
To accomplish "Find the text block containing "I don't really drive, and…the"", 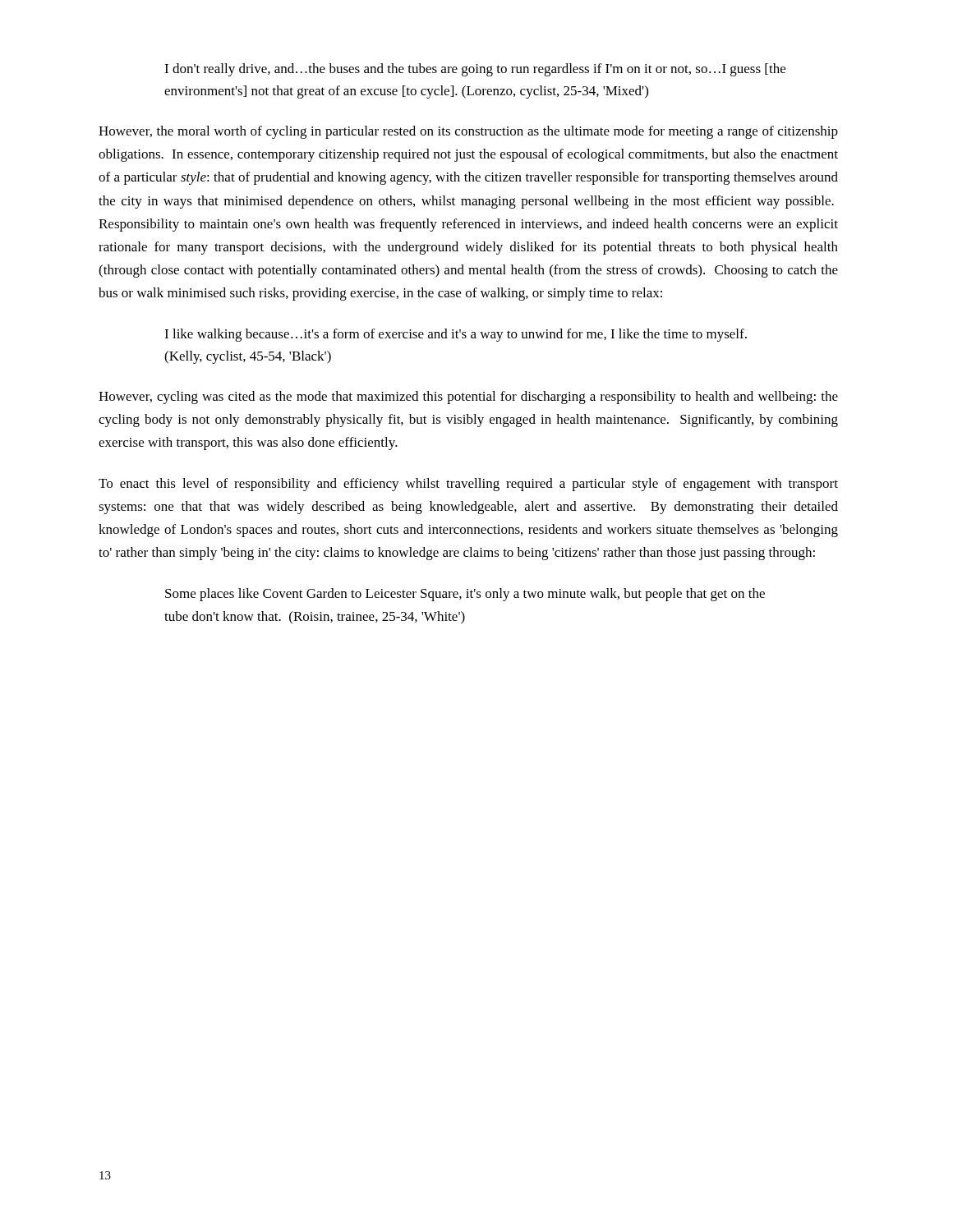I will click(475, 80).
